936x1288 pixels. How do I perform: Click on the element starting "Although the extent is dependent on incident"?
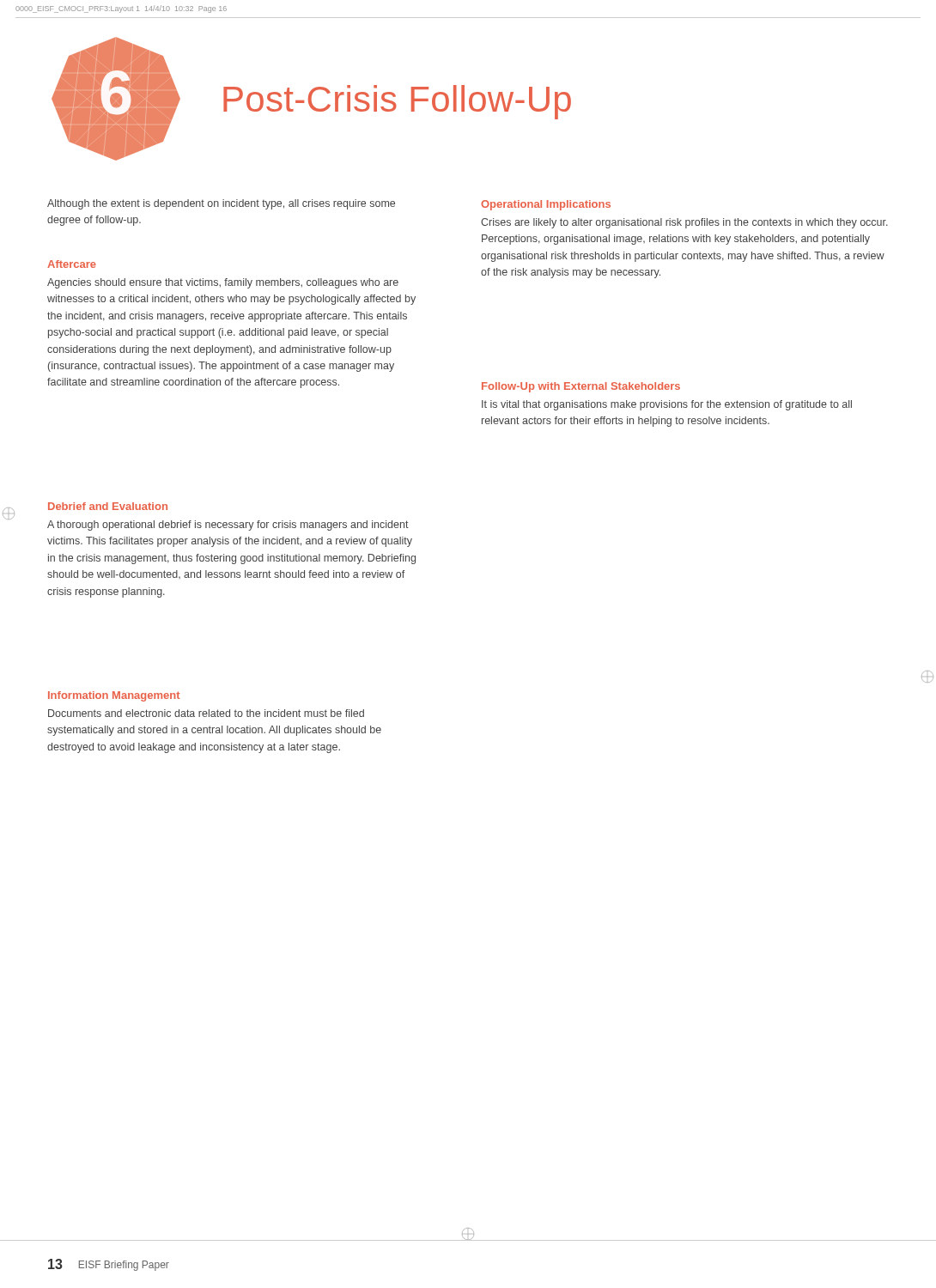pos(222,212)
